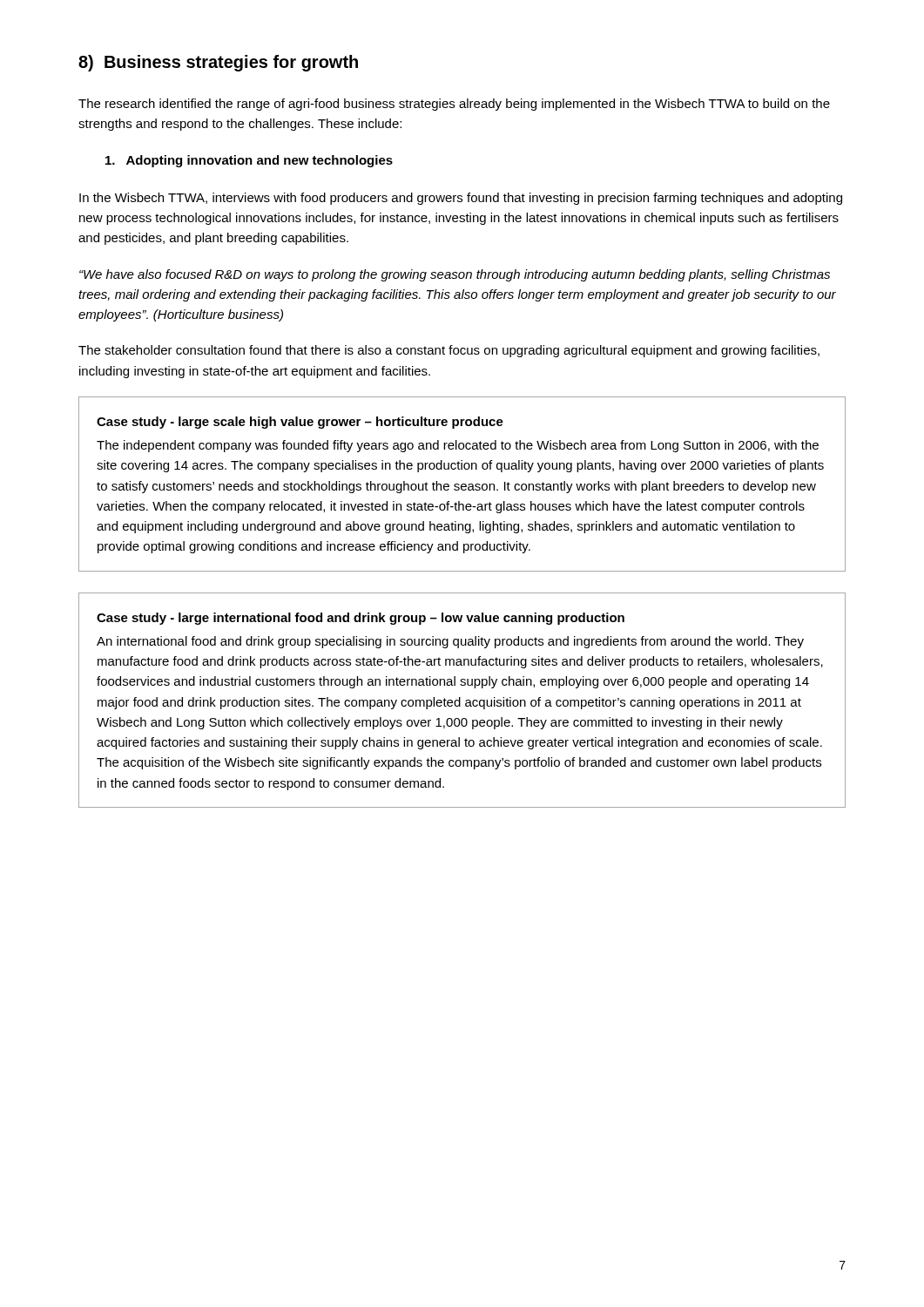Click the passage that begins "In the Wisbech TTWA, interviews with food producers"
The height and width of the screenshot is (1307, 924).
click(x=461, y=217)
